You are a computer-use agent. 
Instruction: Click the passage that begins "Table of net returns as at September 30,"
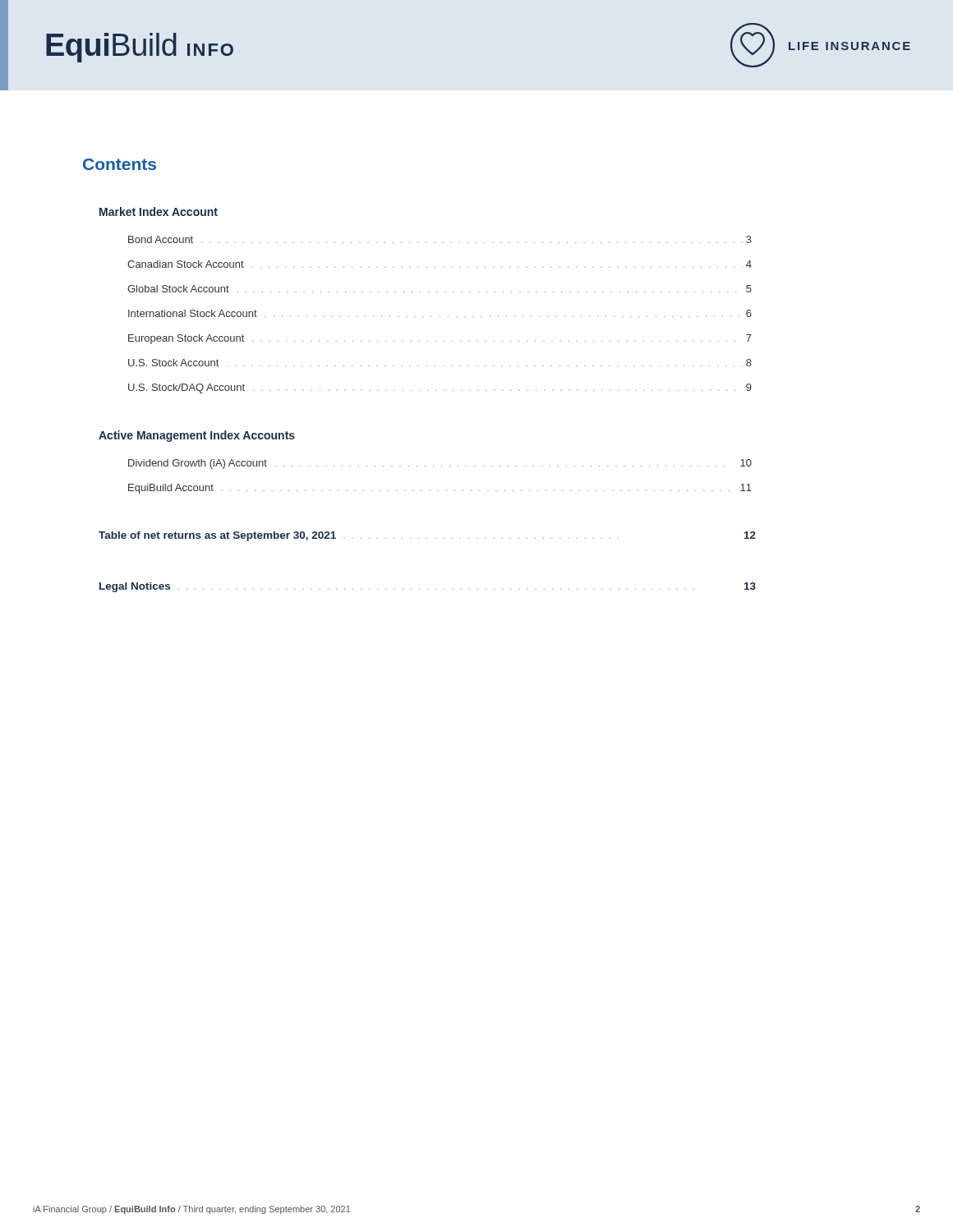point(427,535)
